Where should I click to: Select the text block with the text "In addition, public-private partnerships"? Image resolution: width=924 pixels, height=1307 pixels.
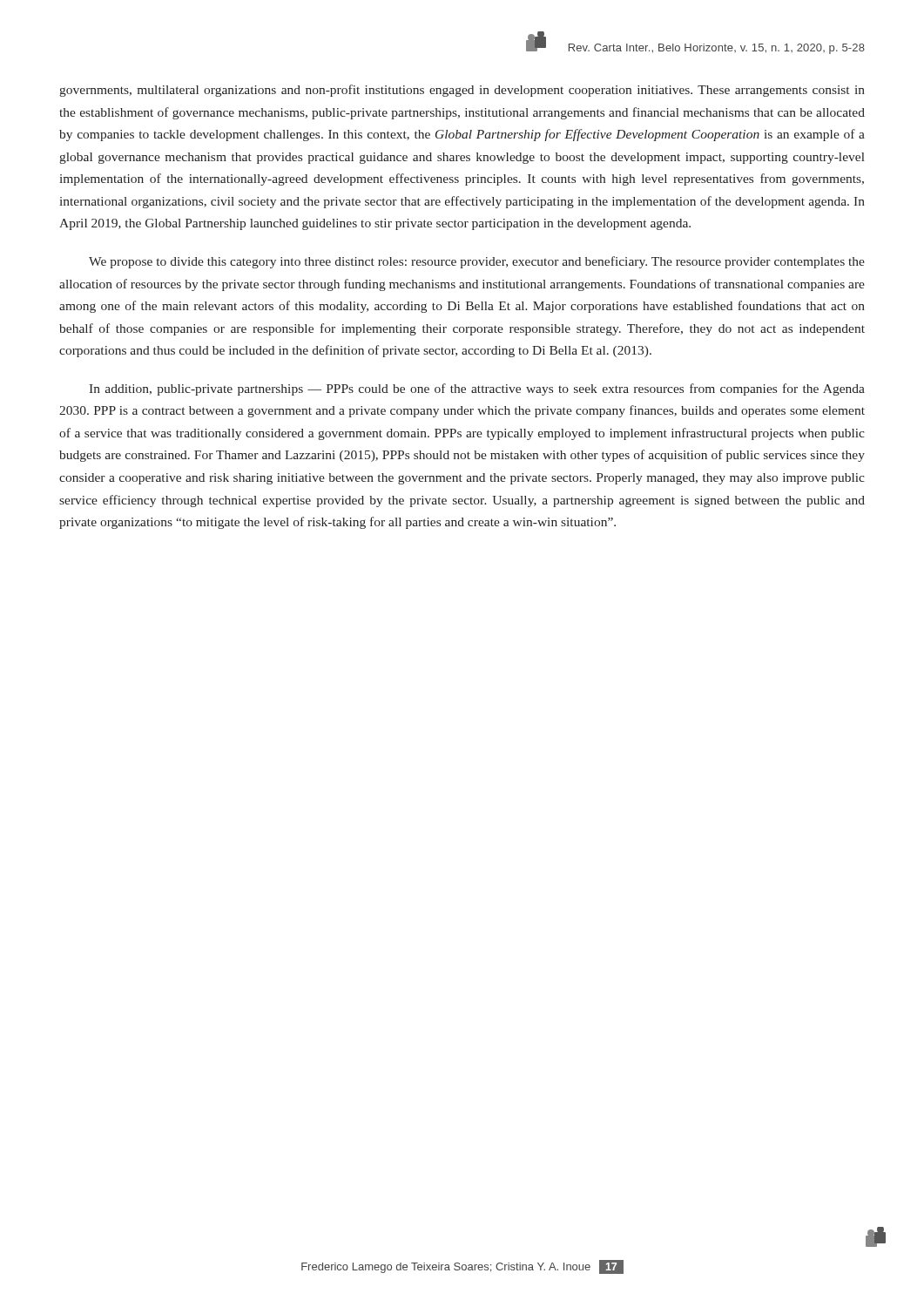(462, 455)
